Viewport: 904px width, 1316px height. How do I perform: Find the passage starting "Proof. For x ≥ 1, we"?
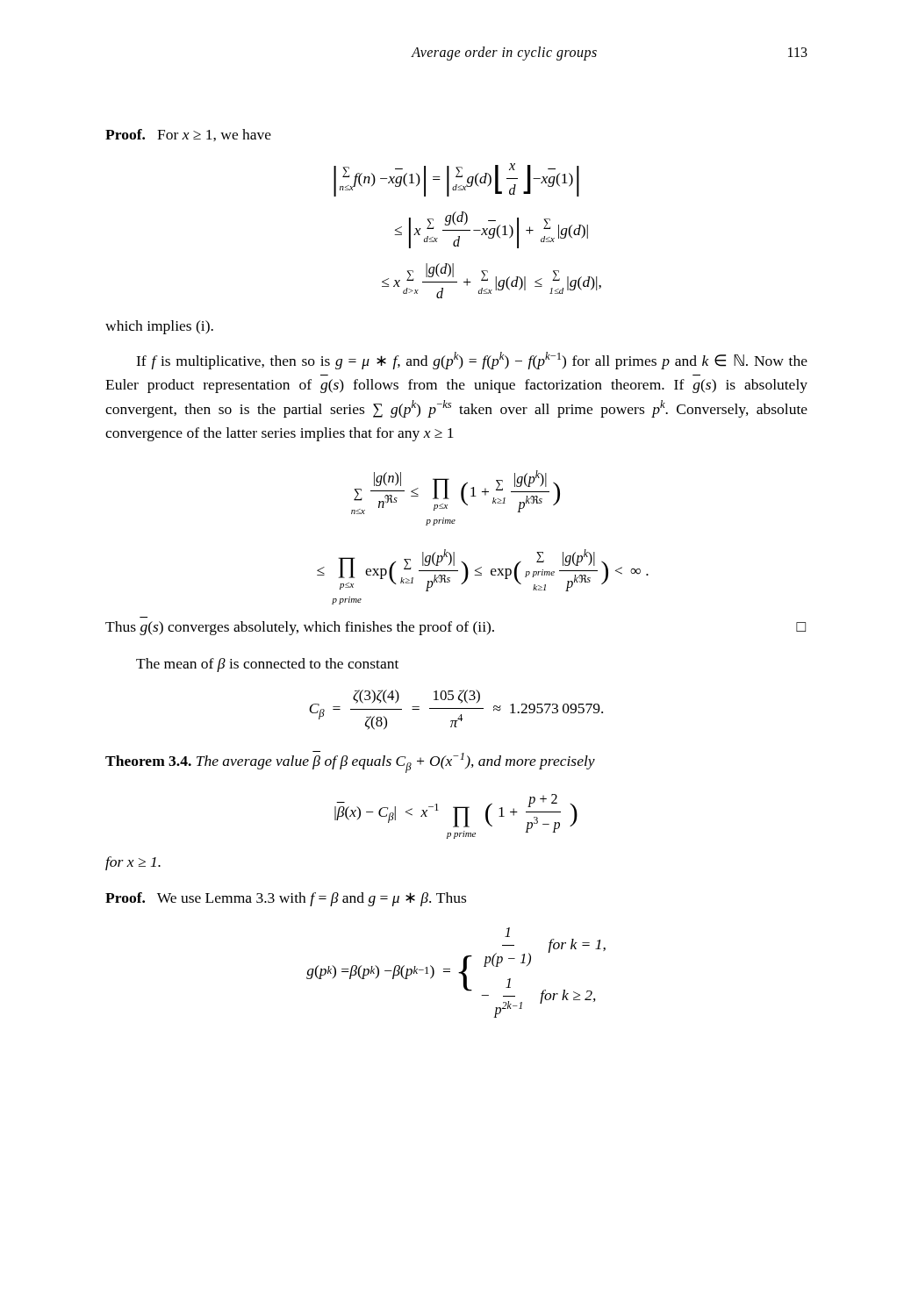[188, 134]
